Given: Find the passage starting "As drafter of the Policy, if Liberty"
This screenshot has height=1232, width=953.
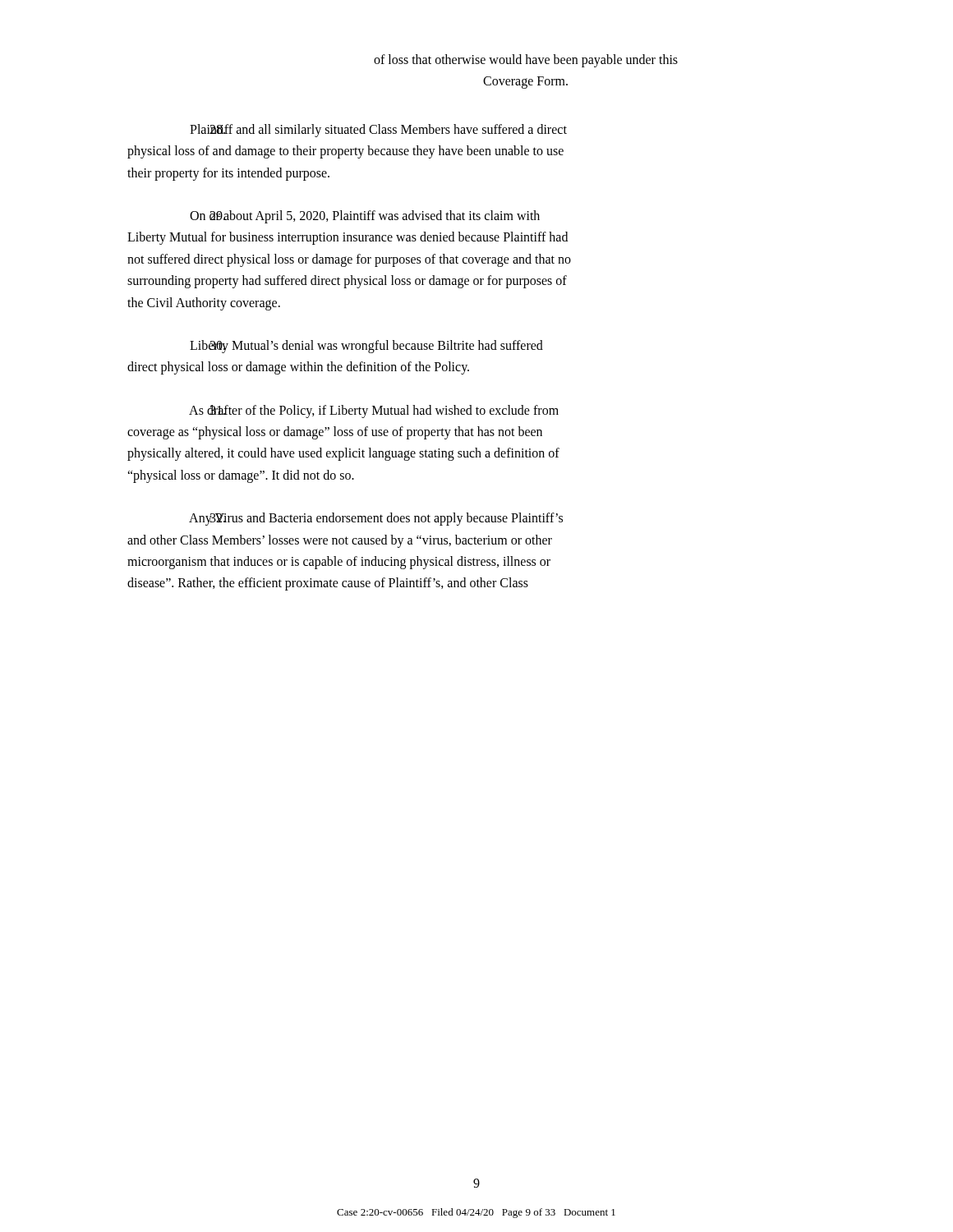Looking at the screenshot, I should [x=476, y=443].
